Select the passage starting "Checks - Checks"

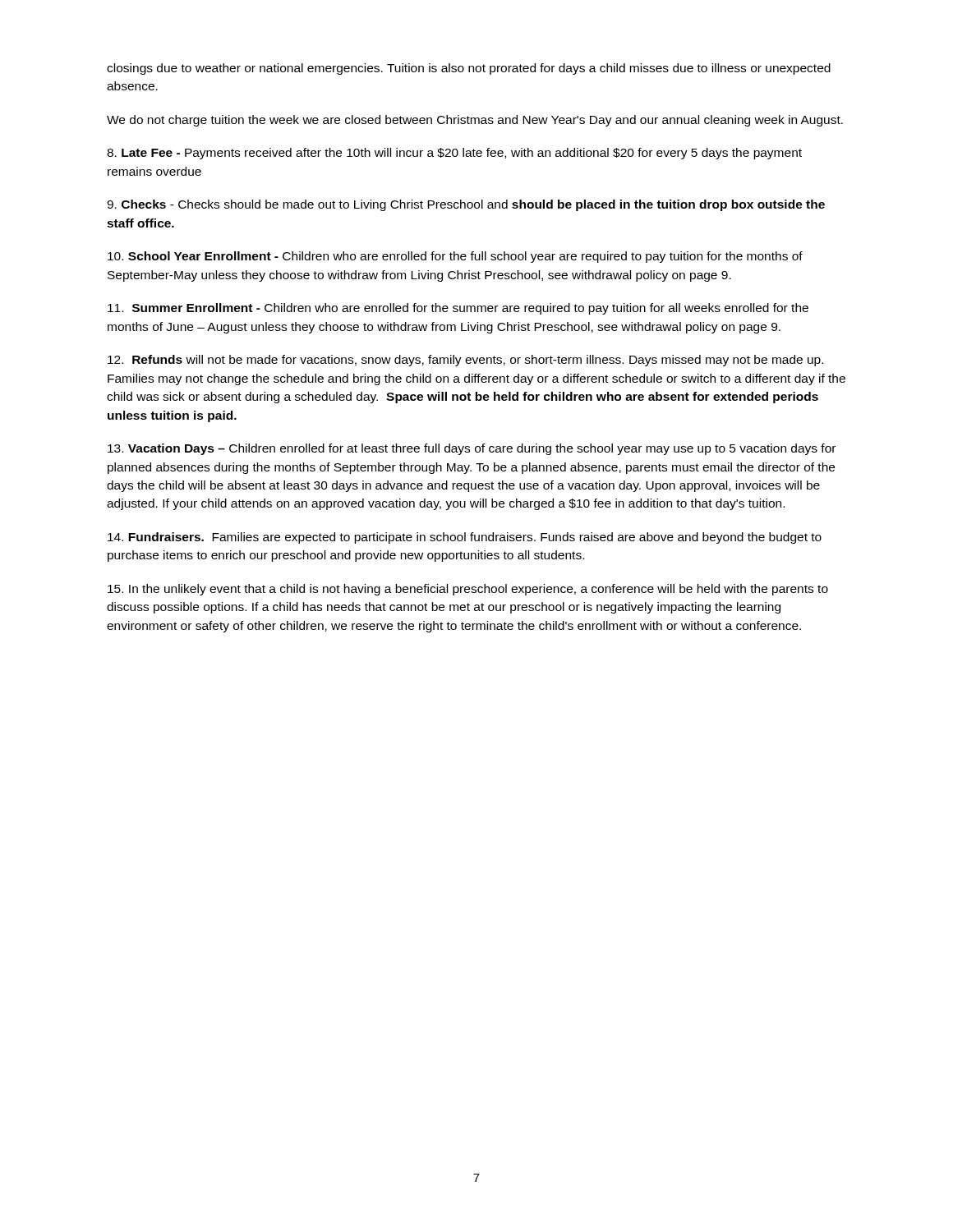[466, 214]
